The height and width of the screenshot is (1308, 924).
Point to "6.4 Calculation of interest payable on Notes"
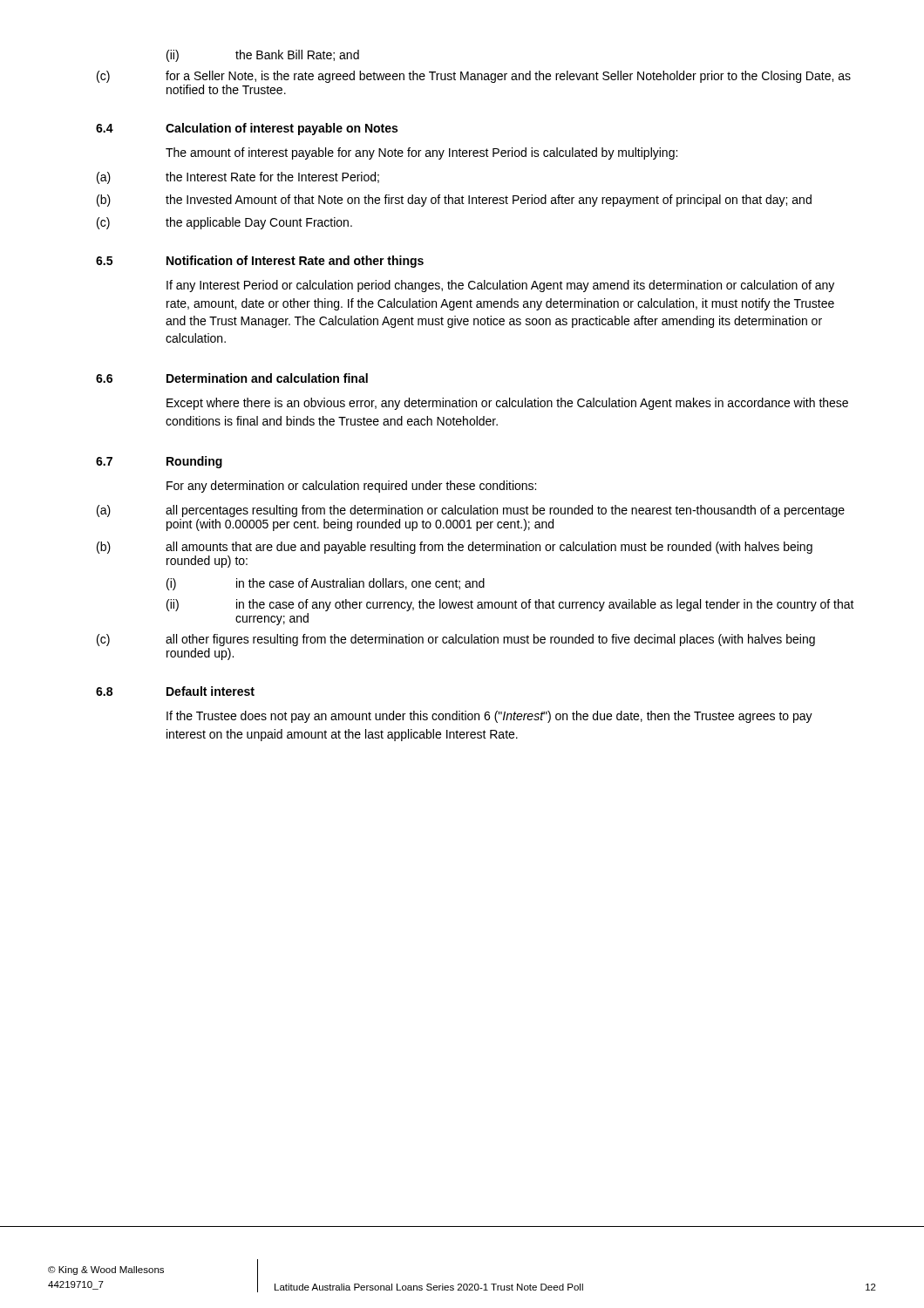pos(247,128)
